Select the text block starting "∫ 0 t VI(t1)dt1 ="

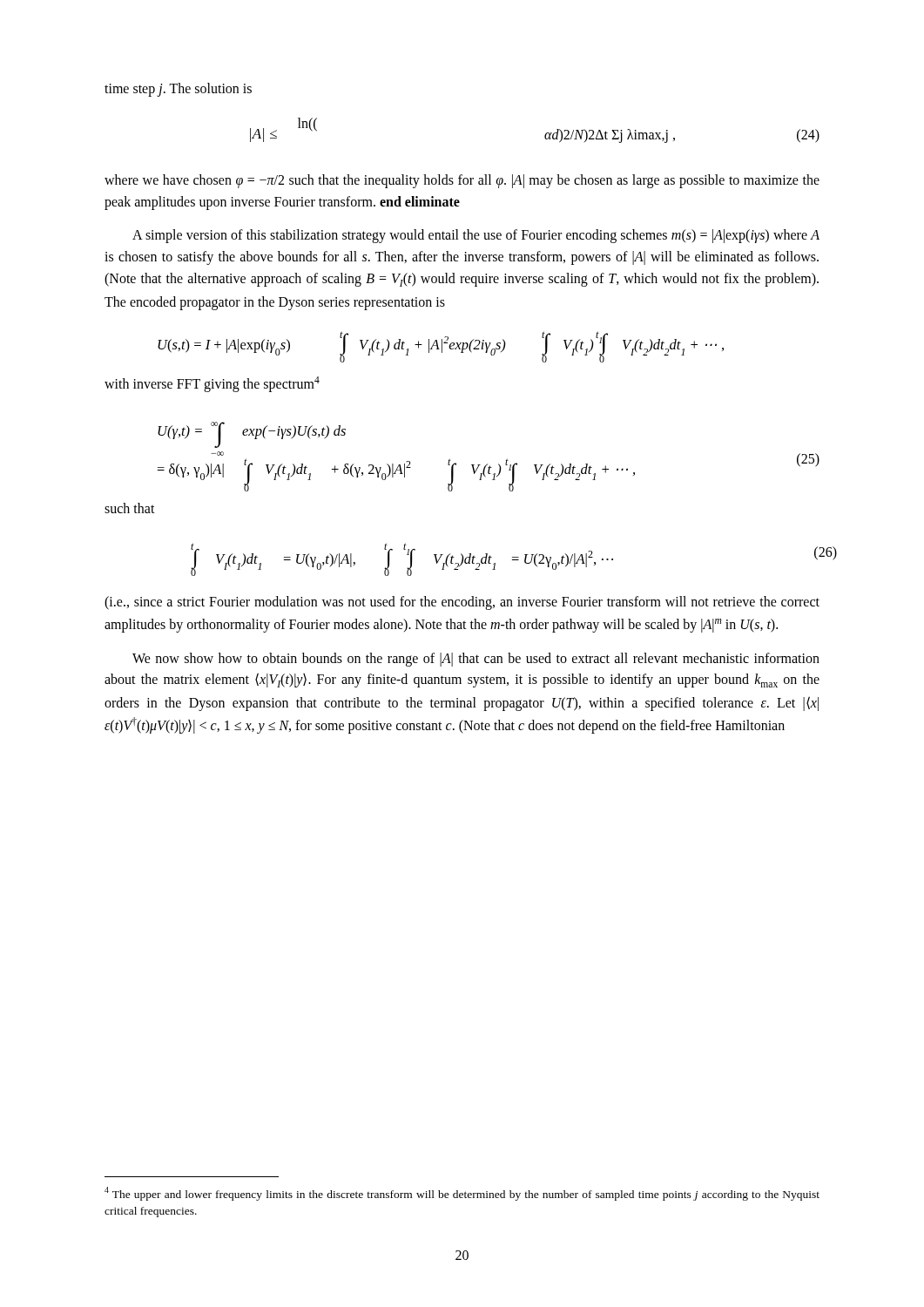505,556
